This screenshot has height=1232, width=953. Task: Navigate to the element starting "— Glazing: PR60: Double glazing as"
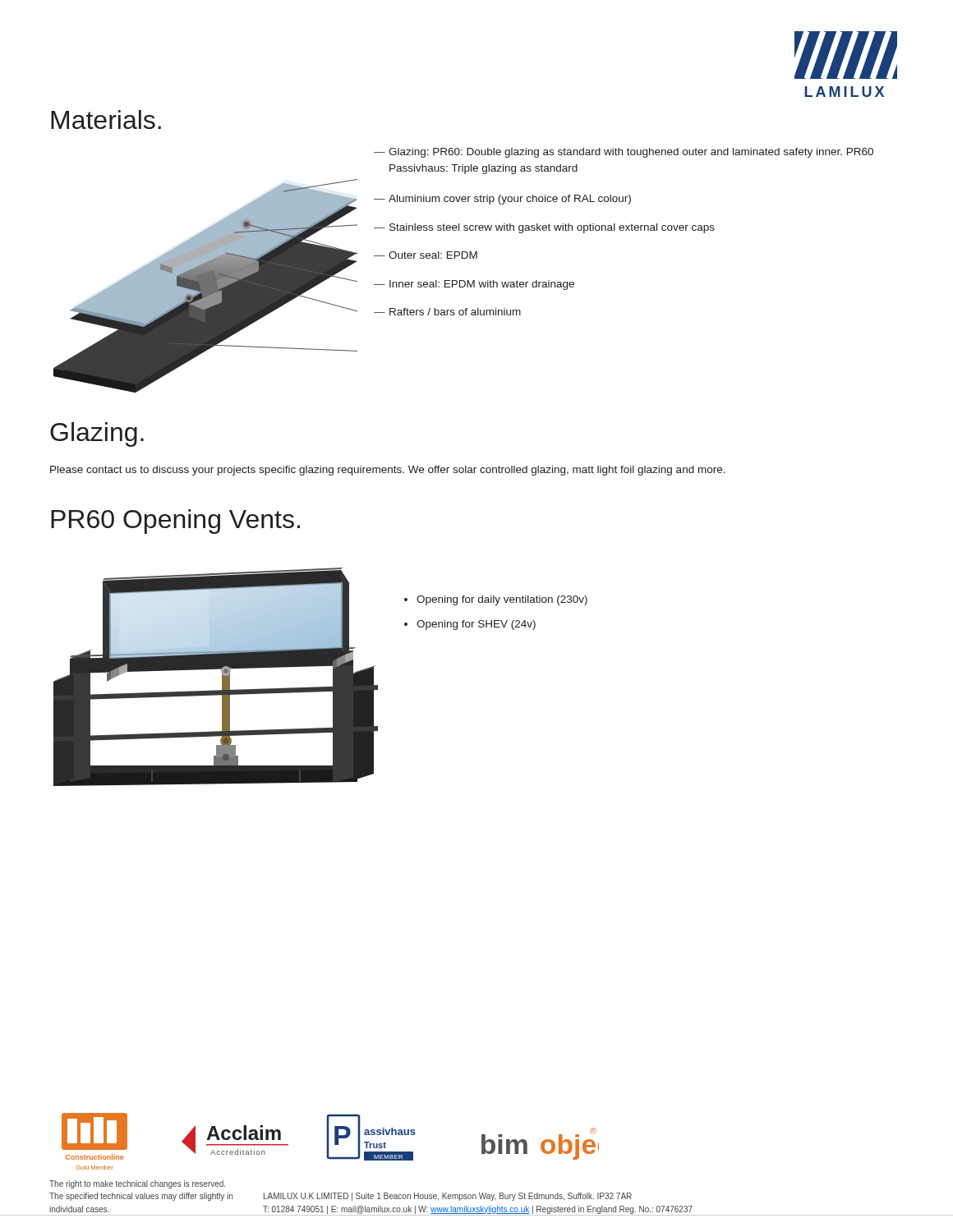click(624, 159)
